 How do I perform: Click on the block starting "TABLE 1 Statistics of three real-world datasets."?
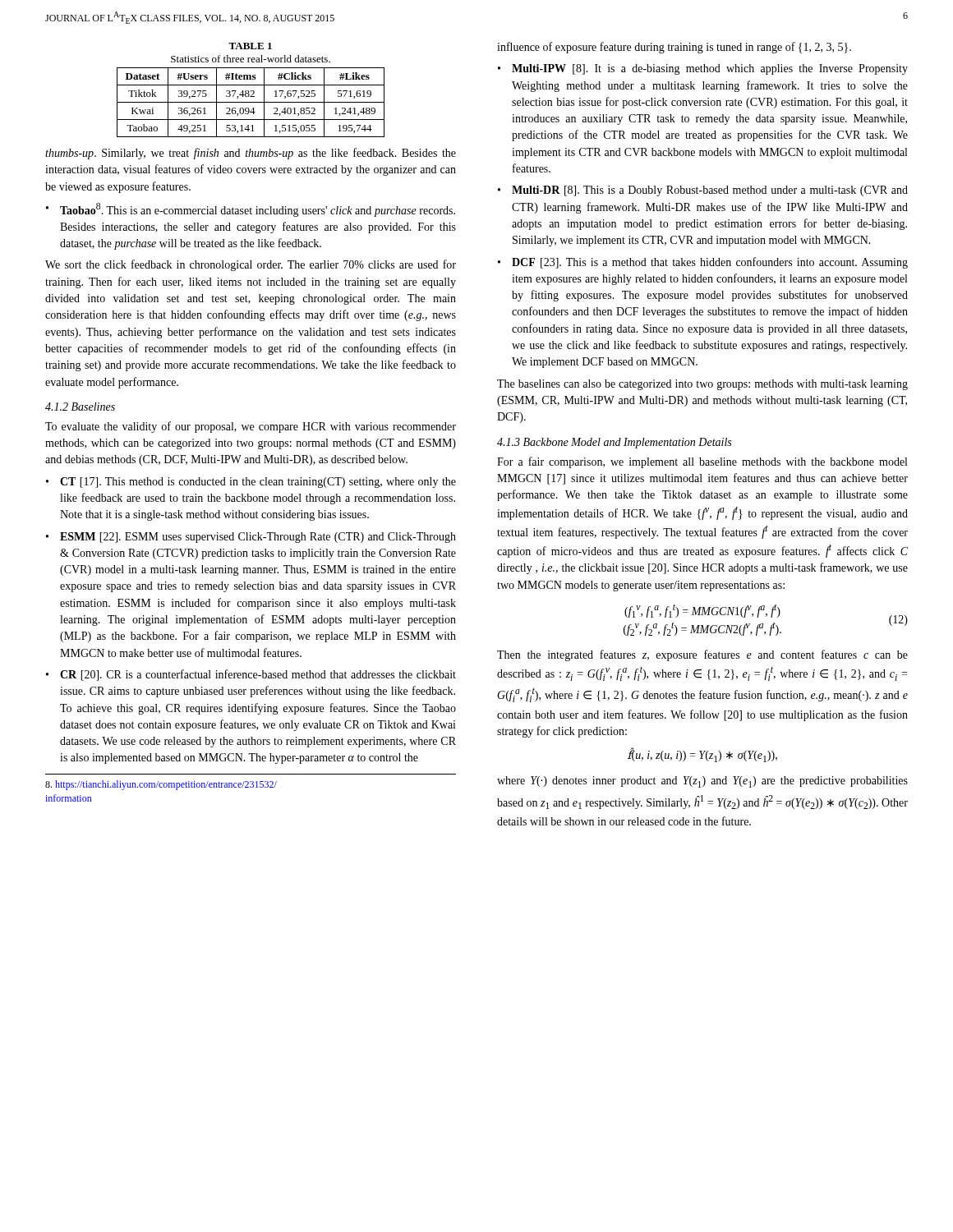(251, 53)
